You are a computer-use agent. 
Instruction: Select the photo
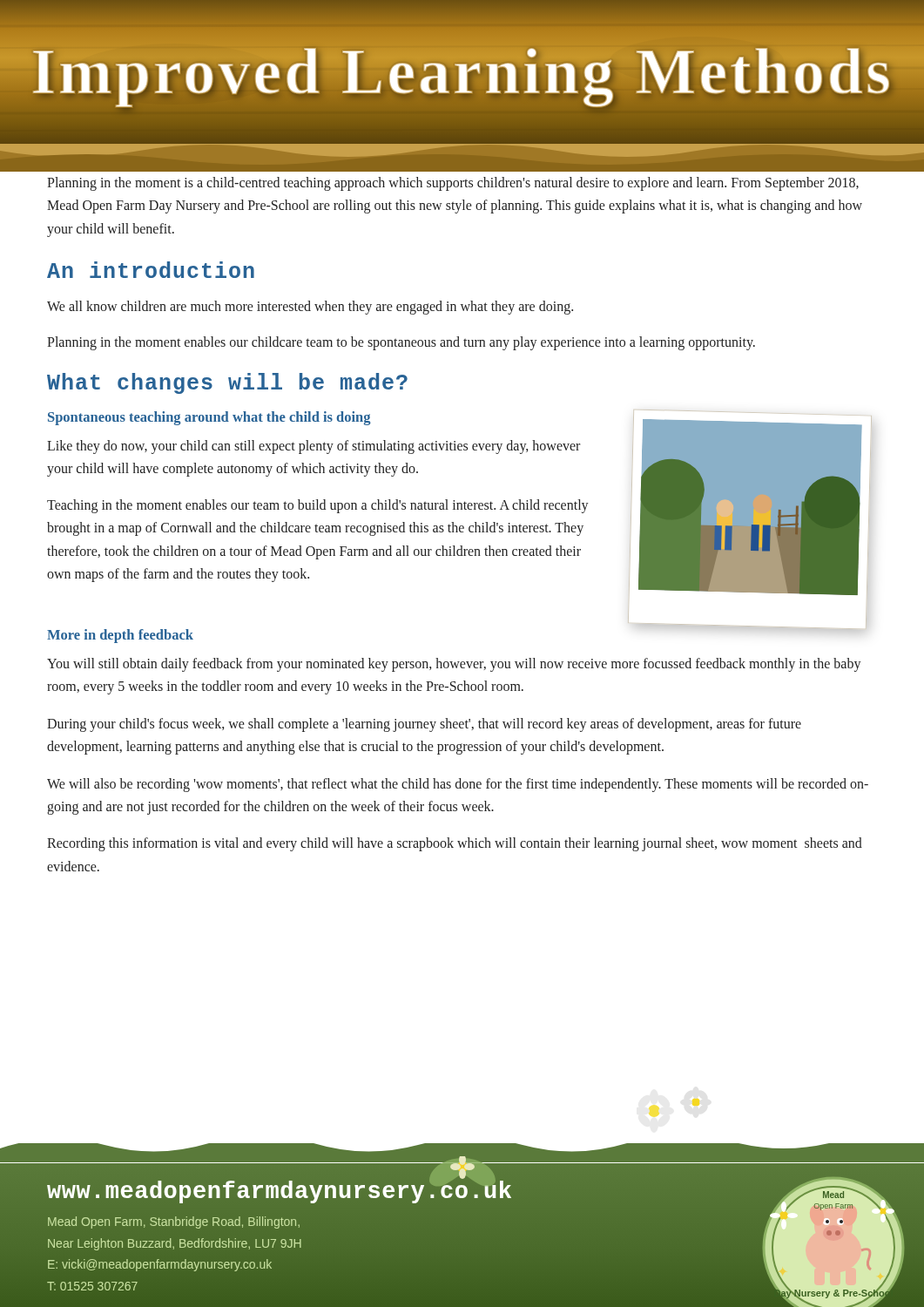tap(750, 519)
